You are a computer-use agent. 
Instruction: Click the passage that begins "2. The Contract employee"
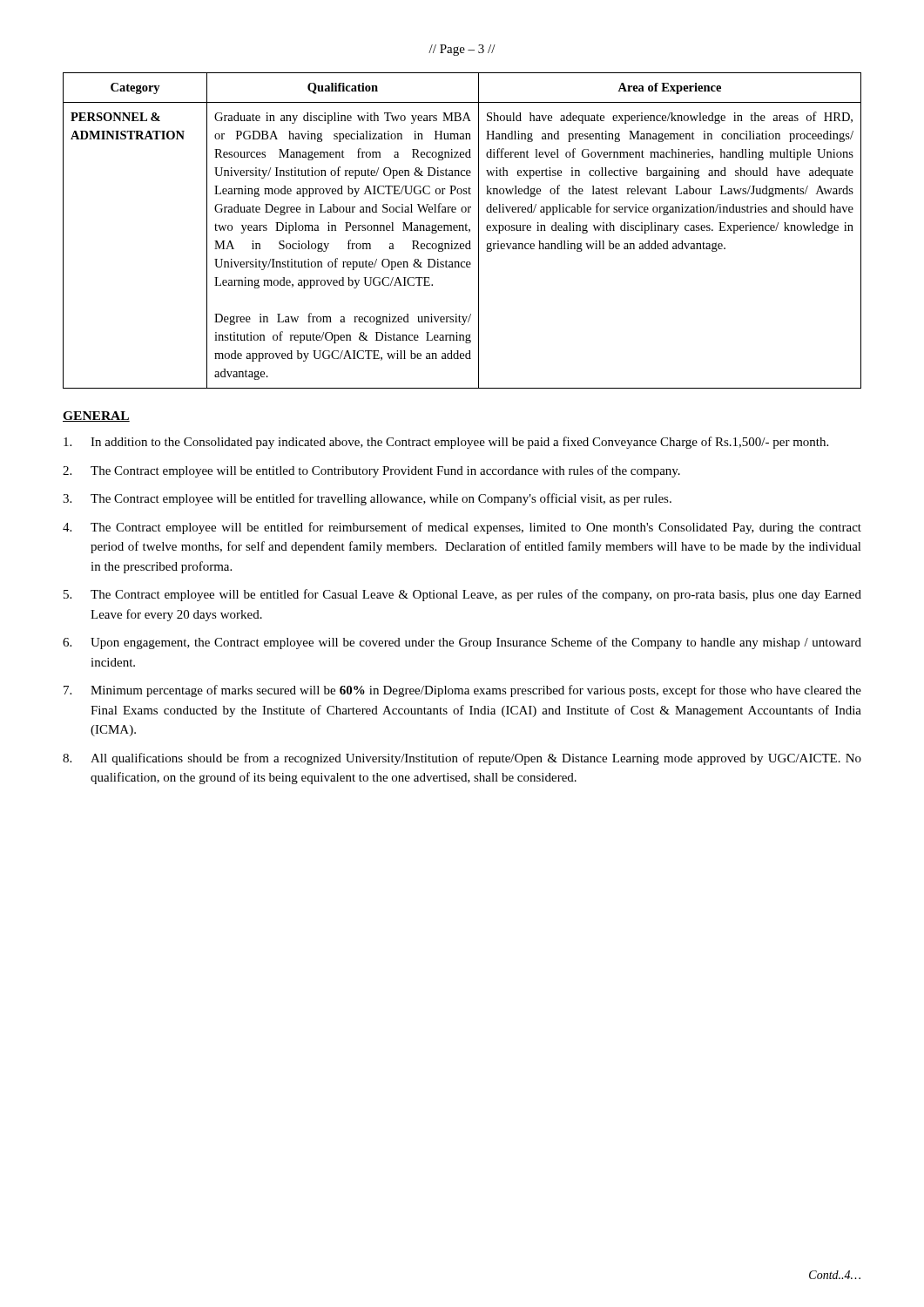[462, 471]
